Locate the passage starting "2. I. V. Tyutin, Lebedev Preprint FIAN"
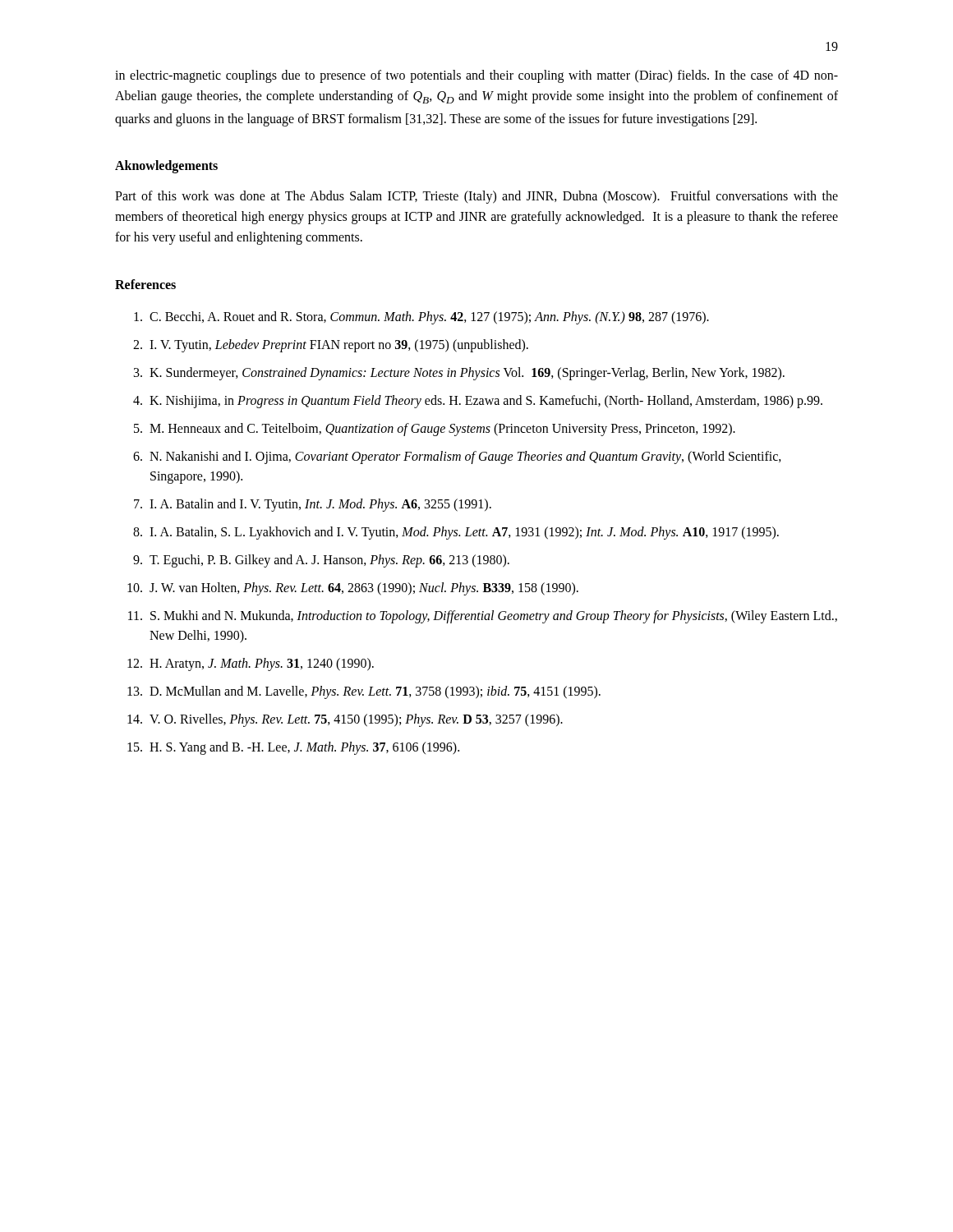 pos(476,345)
